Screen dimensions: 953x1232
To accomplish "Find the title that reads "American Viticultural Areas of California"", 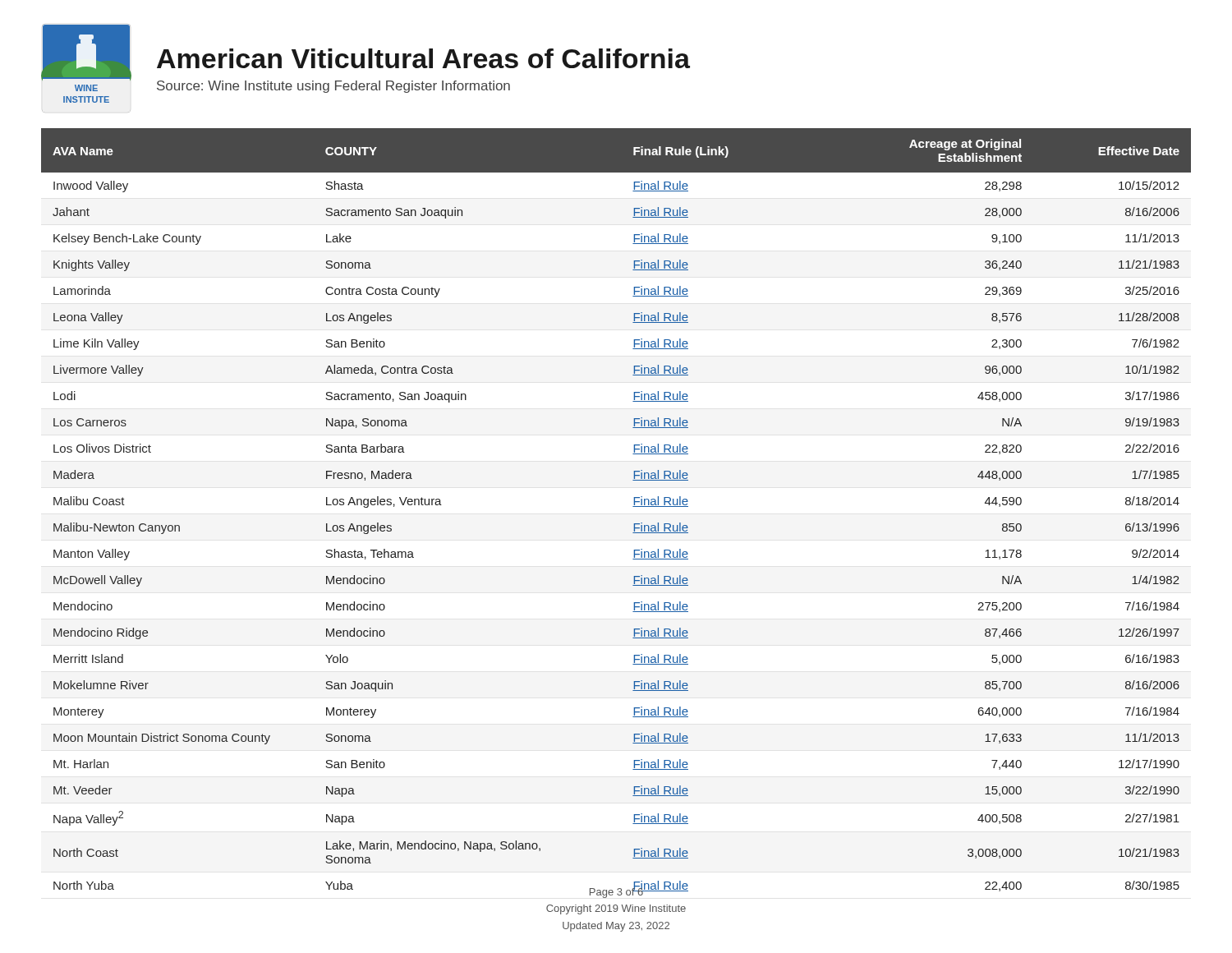I will point(423,58).
